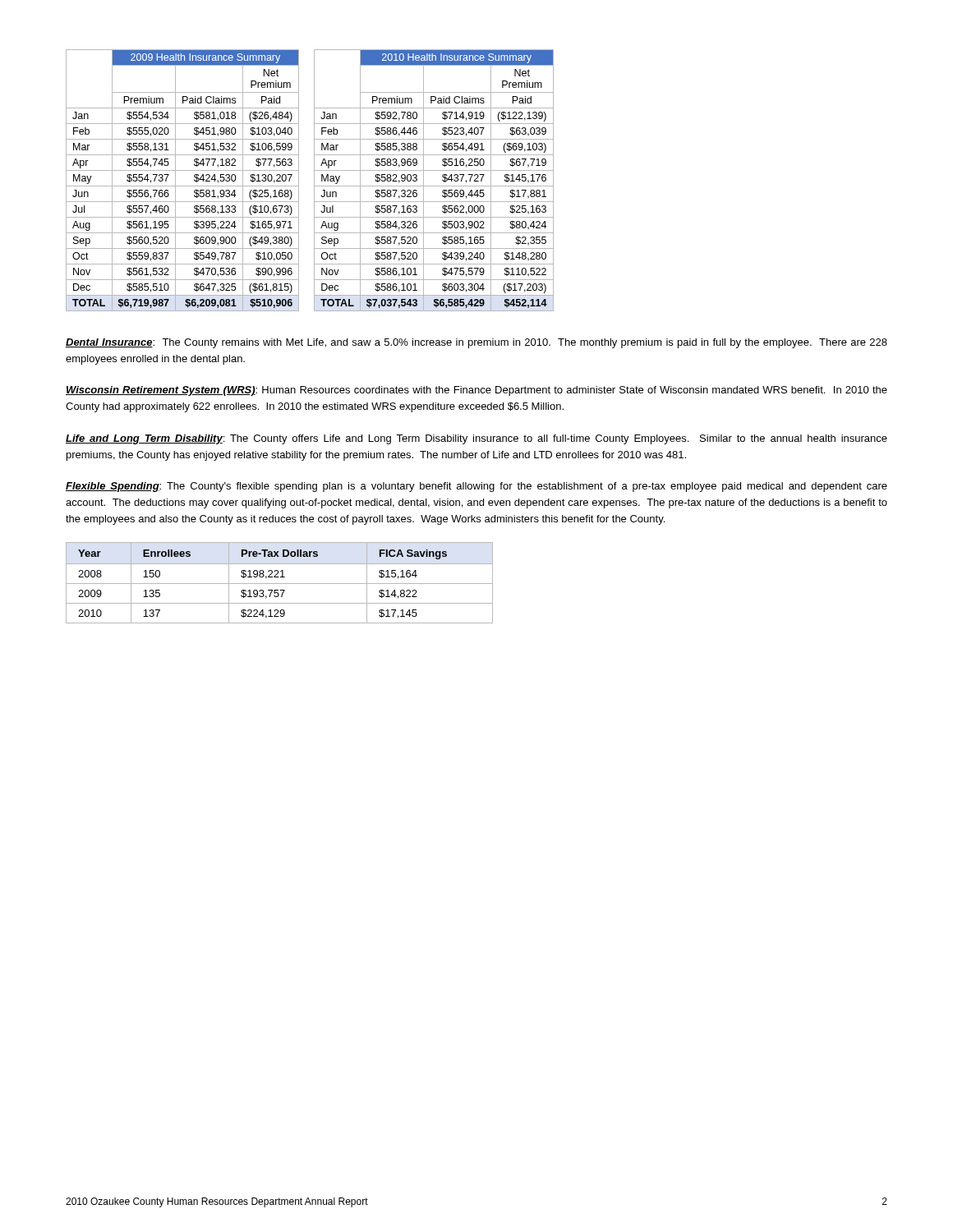
Task: Point to the element starting "Wisconsin Retirement System (WRS): Human Resources coordinates with"
Action: tap(476, 398)
